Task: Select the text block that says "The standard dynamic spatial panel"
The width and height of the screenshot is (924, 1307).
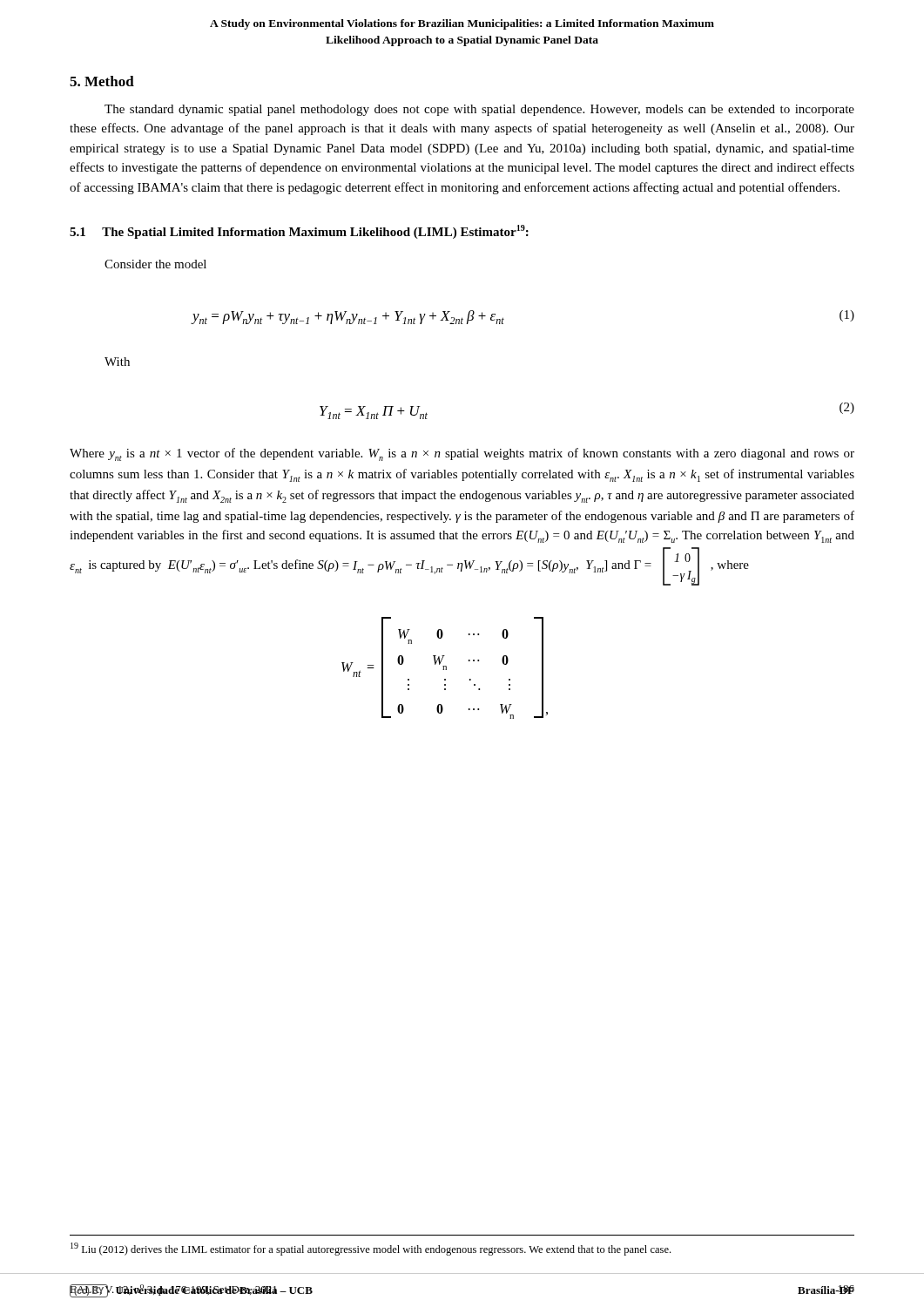Action: 462,148
